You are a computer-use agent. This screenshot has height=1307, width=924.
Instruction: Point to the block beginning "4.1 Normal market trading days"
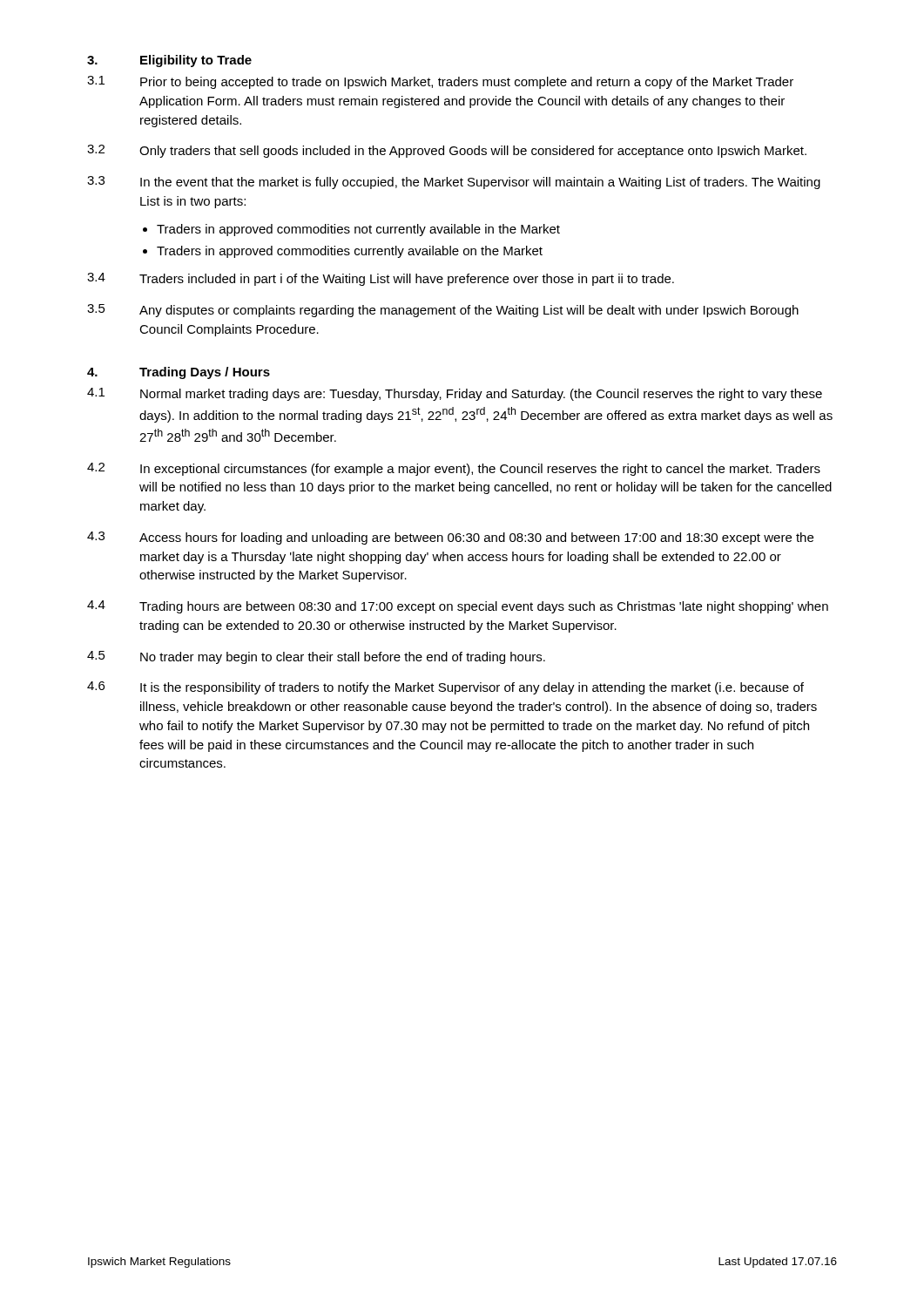pos(462,416)
